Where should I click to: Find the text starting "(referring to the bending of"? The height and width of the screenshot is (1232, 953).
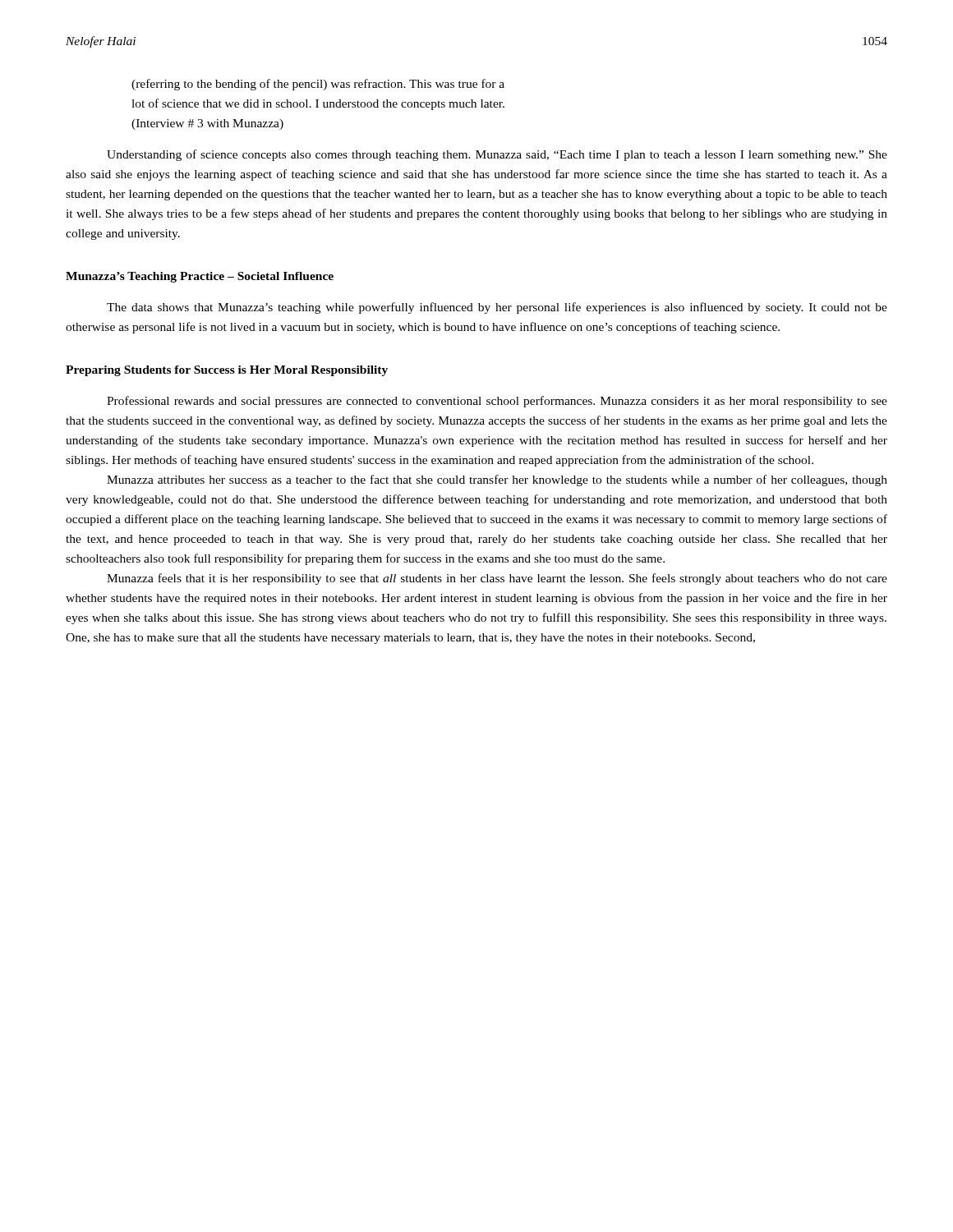coord(493,103)
